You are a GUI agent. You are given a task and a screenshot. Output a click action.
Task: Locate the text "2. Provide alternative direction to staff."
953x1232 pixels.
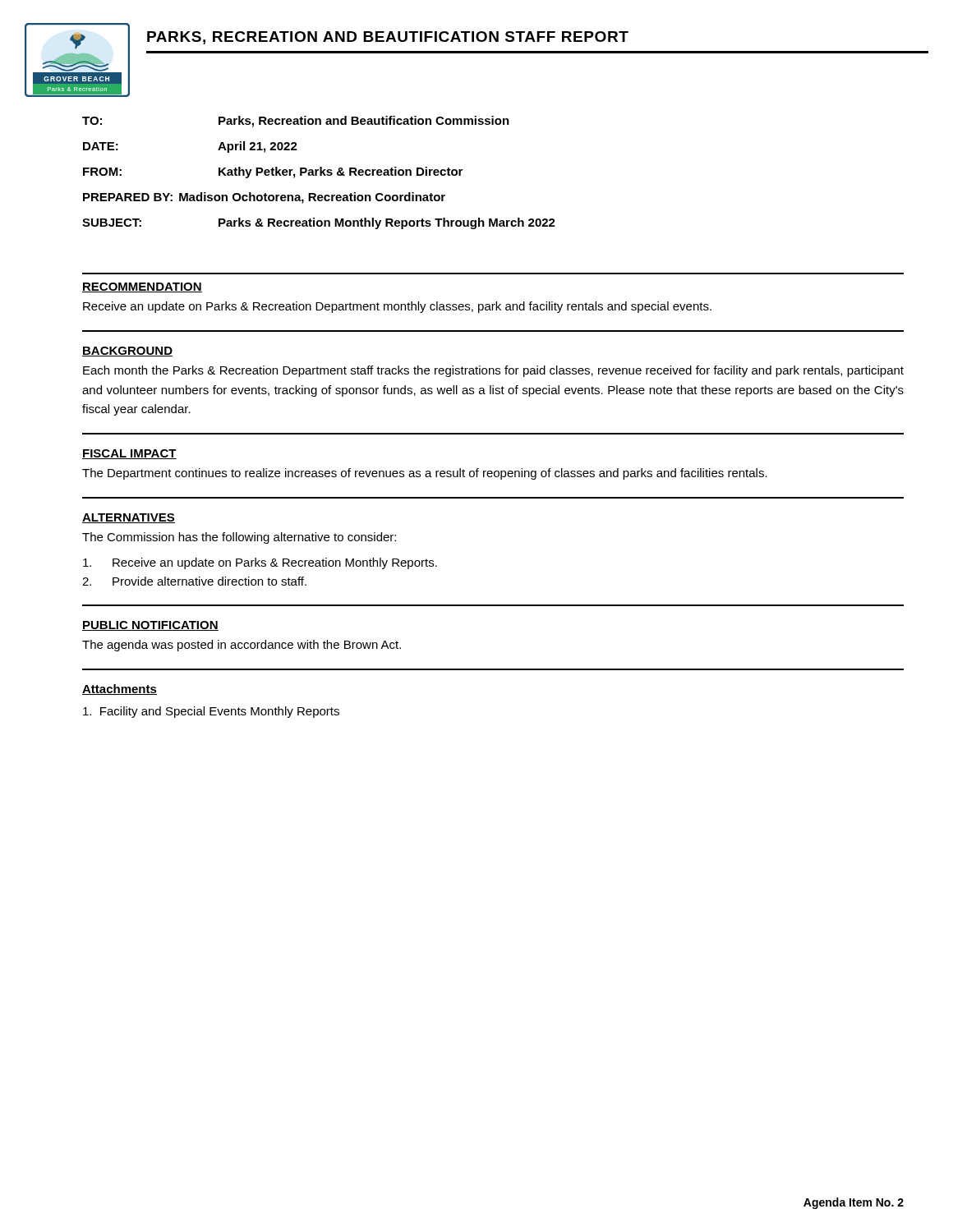[x=194, y=581]
